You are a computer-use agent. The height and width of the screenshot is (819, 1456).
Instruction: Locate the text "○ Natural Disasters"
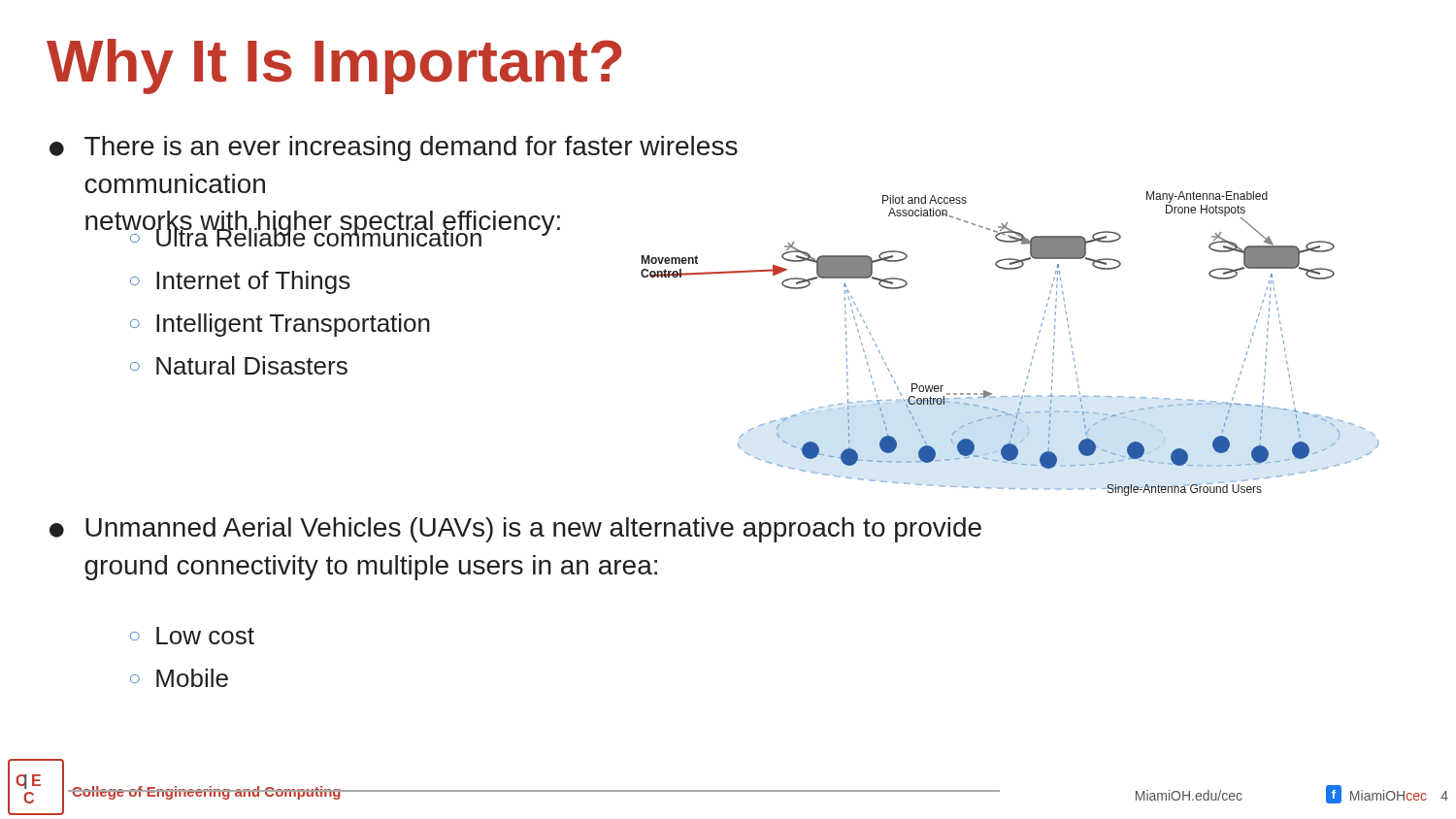(238, 367)
